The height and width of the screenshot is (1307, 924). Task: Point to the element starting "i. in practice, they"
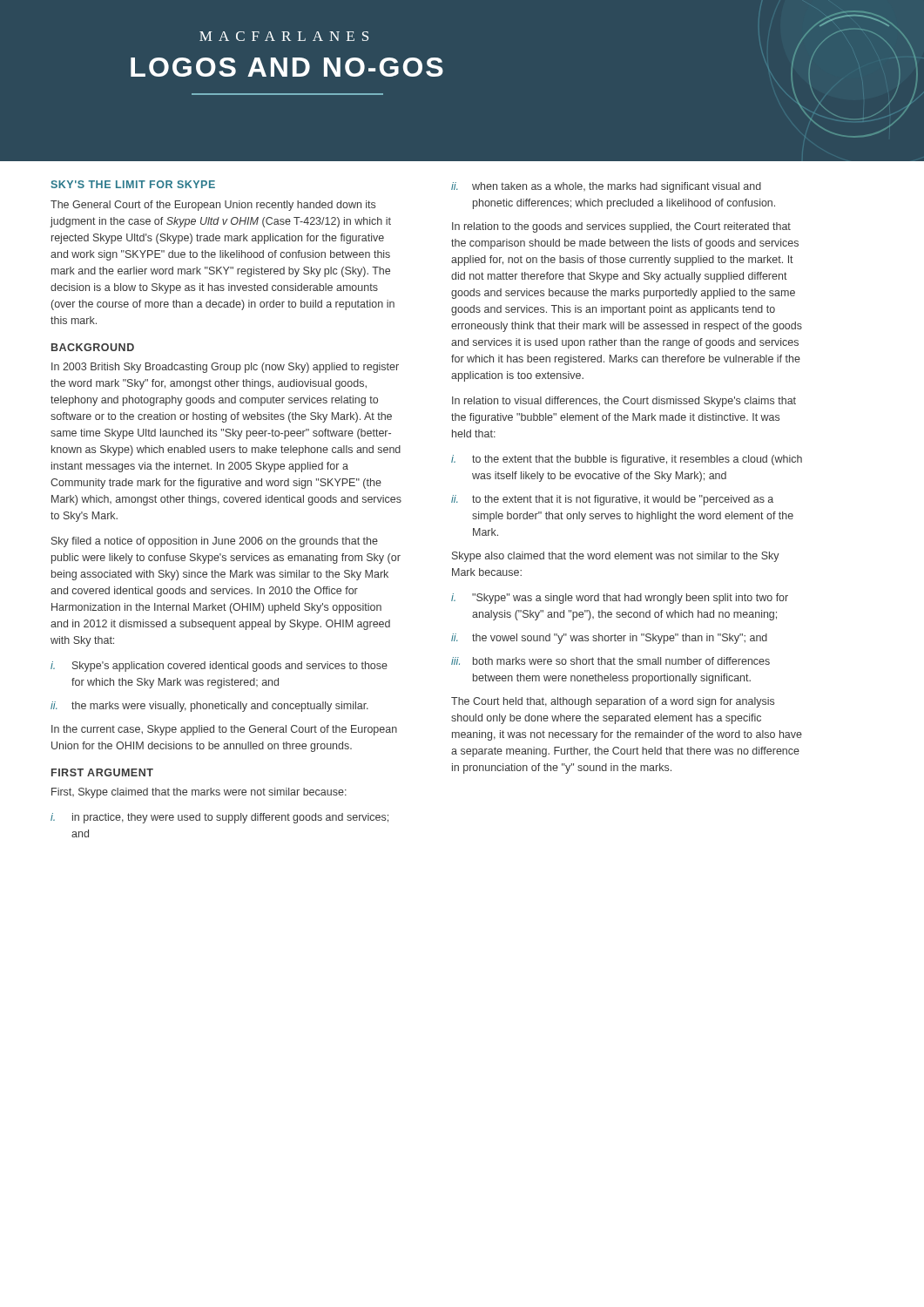[x=226, y=826]
